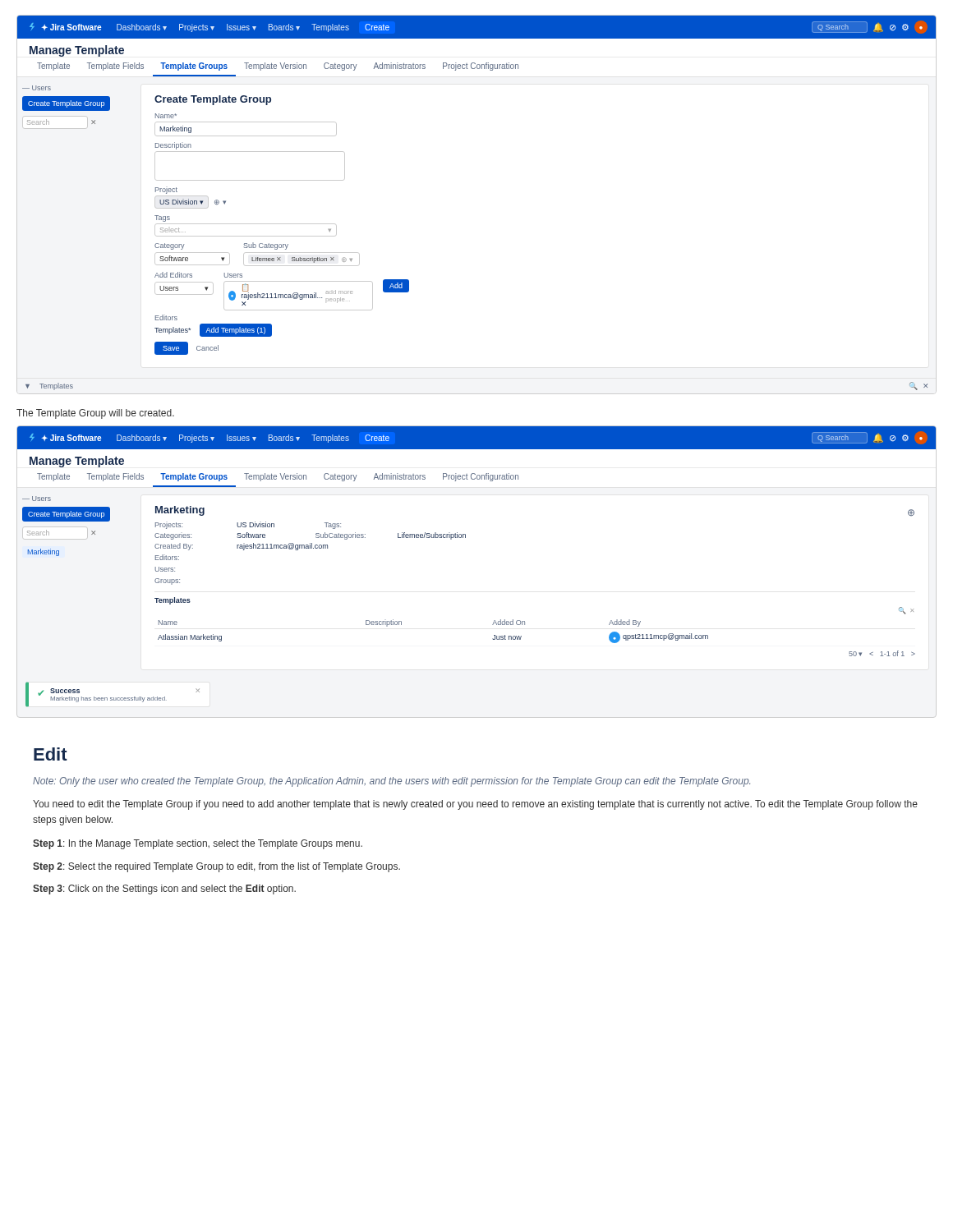Image resolution: width=953 pixels, height=1232 pixels.
Task: Find the block on this page that starts "Step 2: Select the required Template Group"
Action: pyautogui.click(x=217, y=866)
